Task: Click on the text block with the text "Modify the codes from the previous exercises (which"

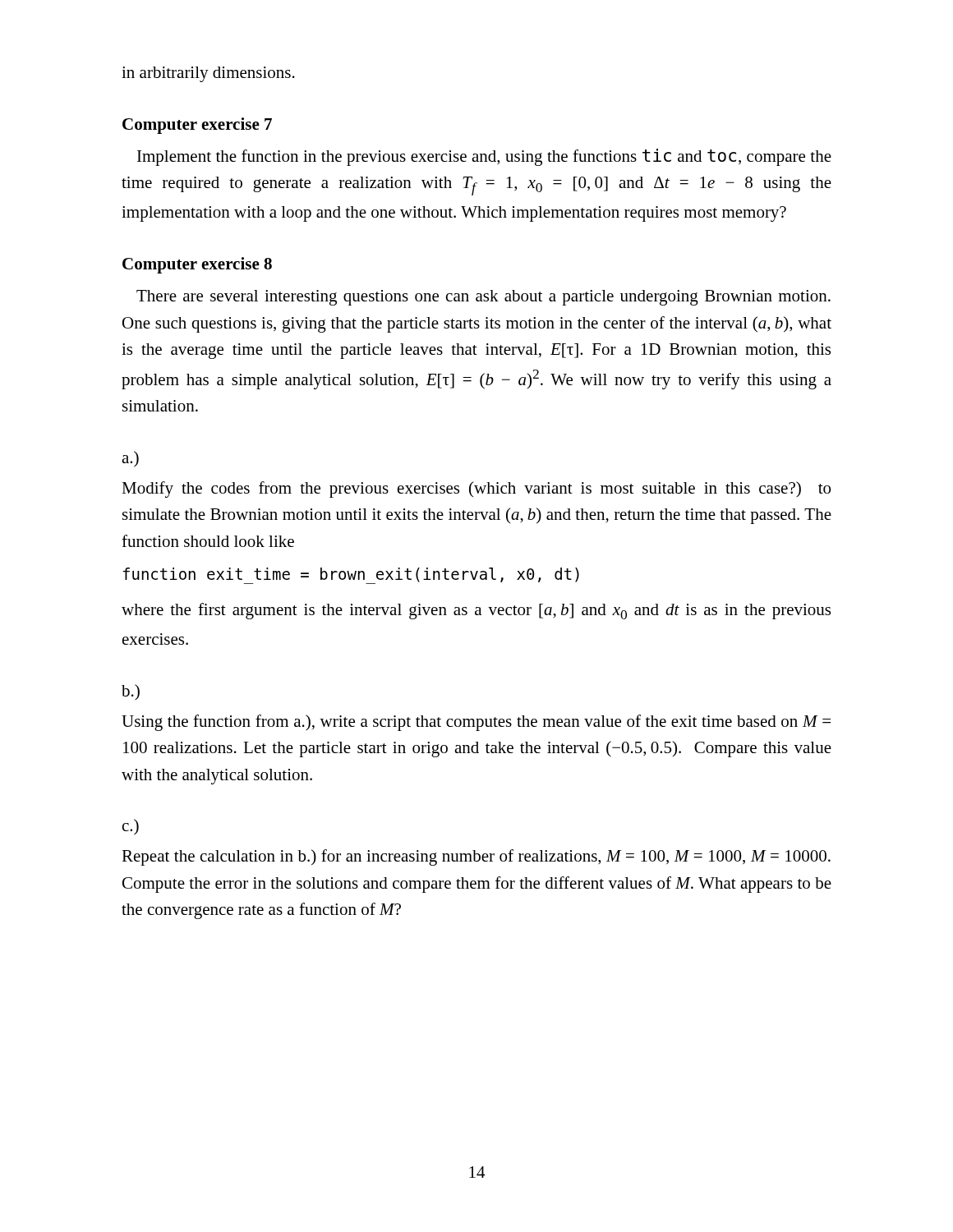Action: point(476,514)
